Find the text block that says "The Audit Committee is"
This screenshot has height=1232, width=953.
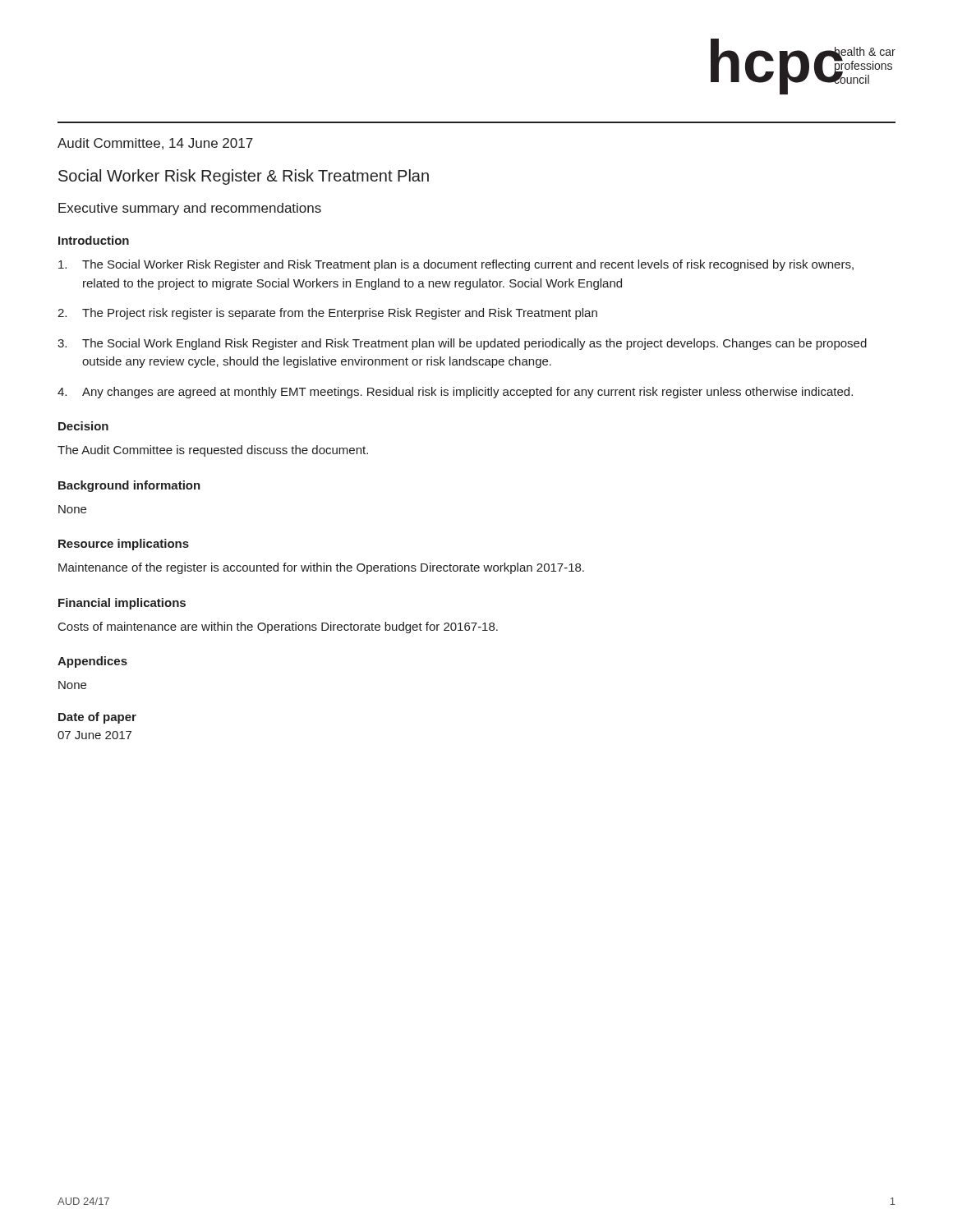click(213, 450)
